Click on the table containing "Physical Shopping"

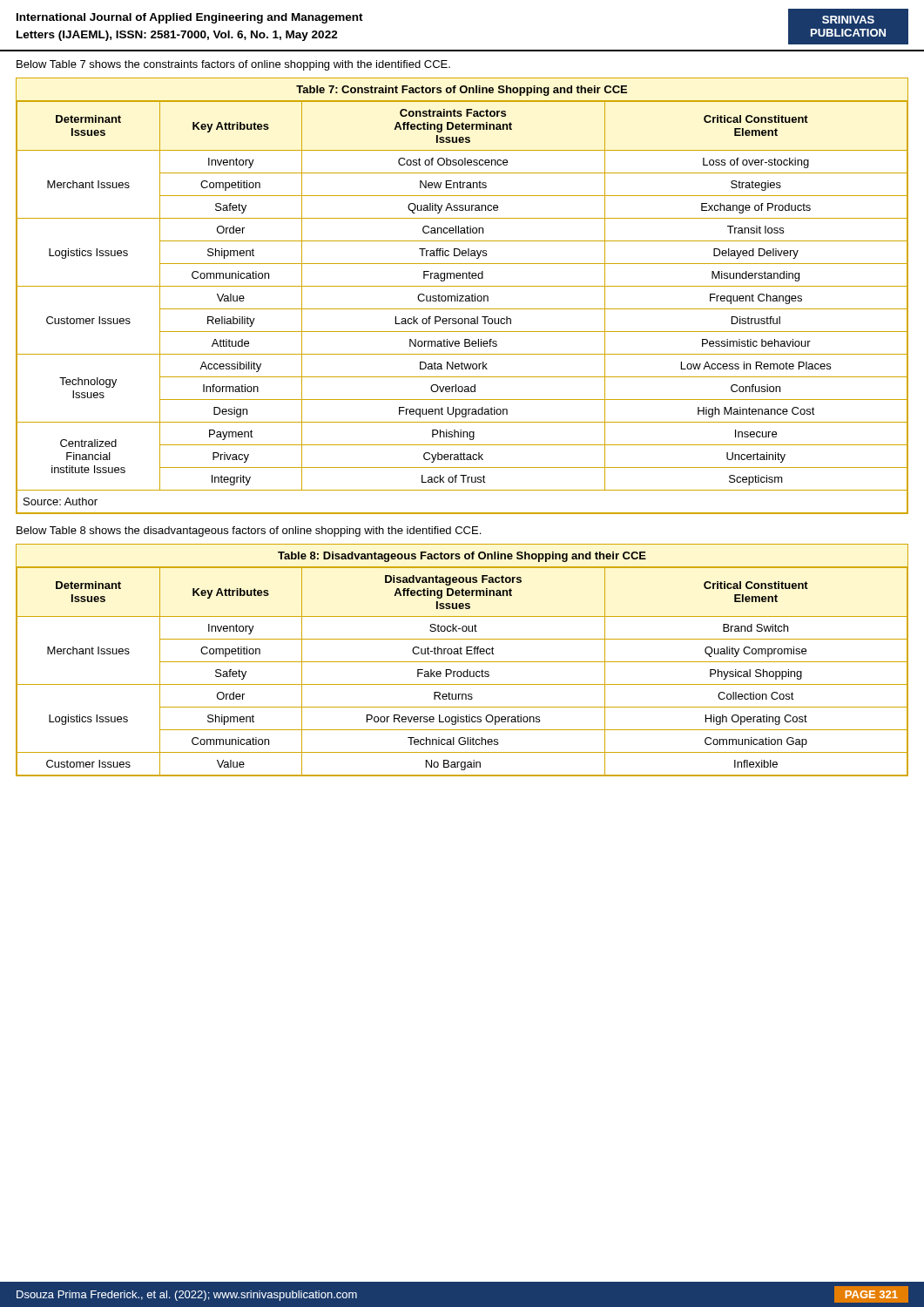point(462,660)
